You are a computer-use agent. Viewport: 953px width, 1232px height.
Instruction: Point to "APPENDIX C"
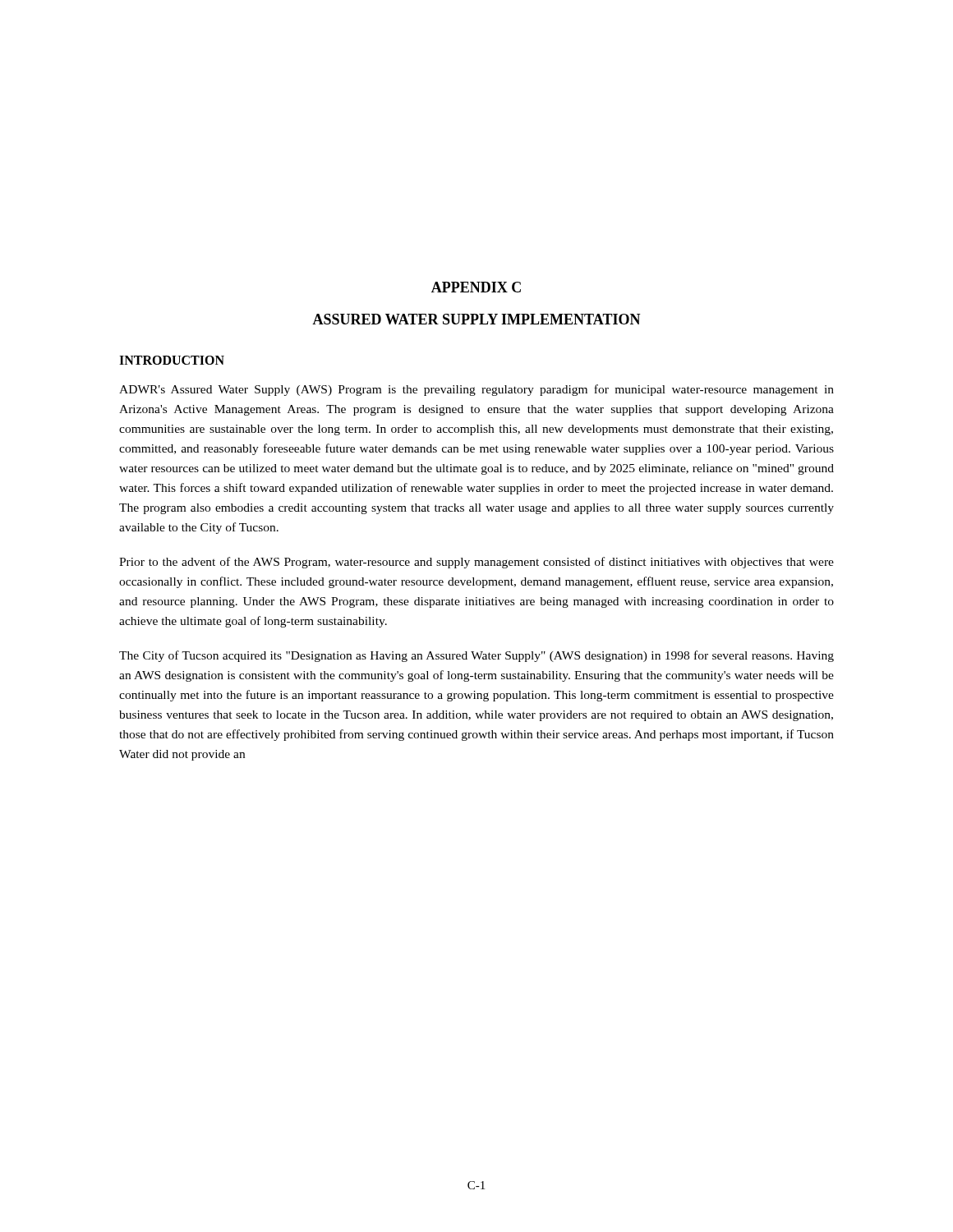(x=476, y=287)
